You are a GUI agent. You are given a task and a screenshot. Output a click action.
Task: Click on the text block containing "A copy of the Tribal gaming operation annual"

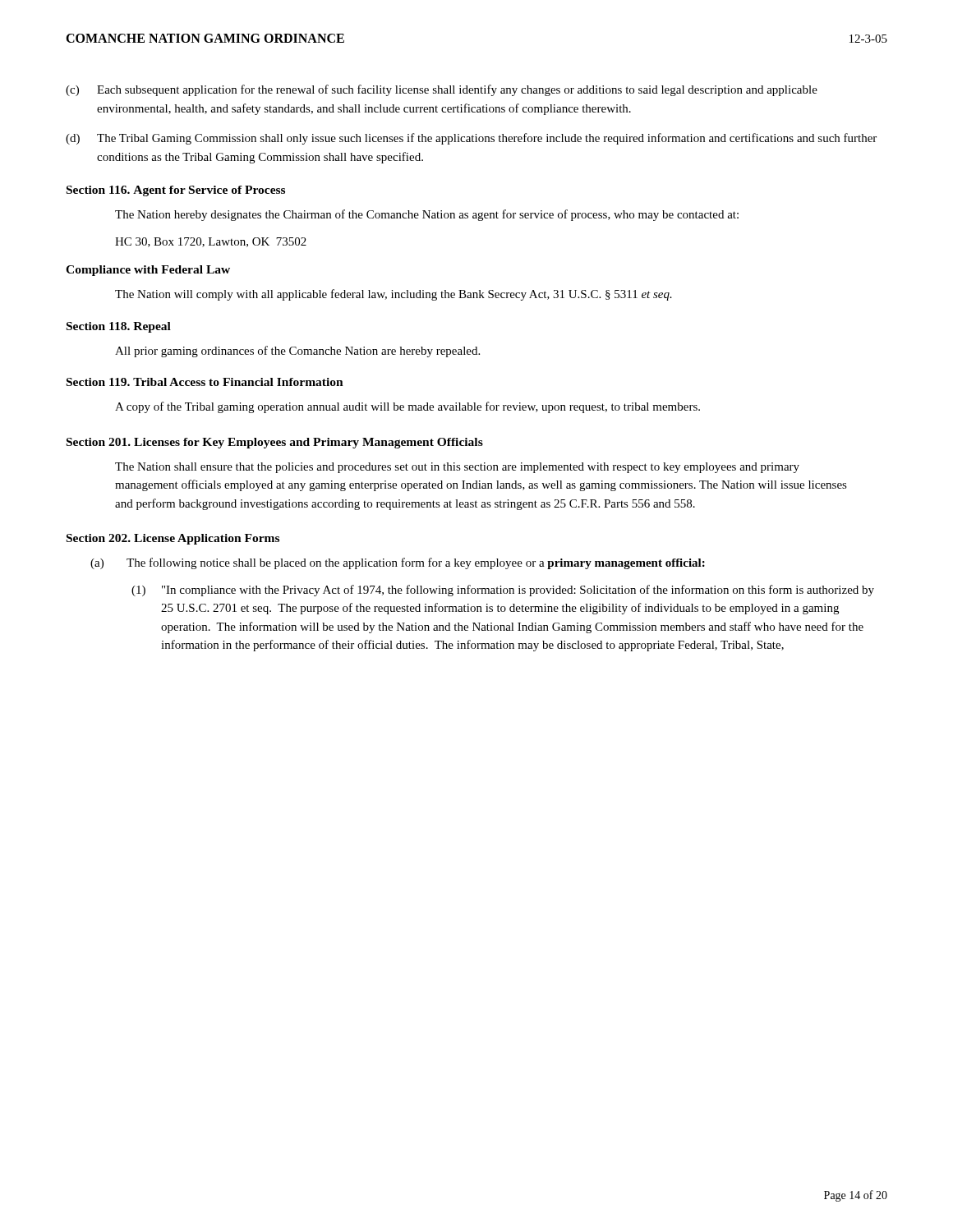tap(408, 407)
